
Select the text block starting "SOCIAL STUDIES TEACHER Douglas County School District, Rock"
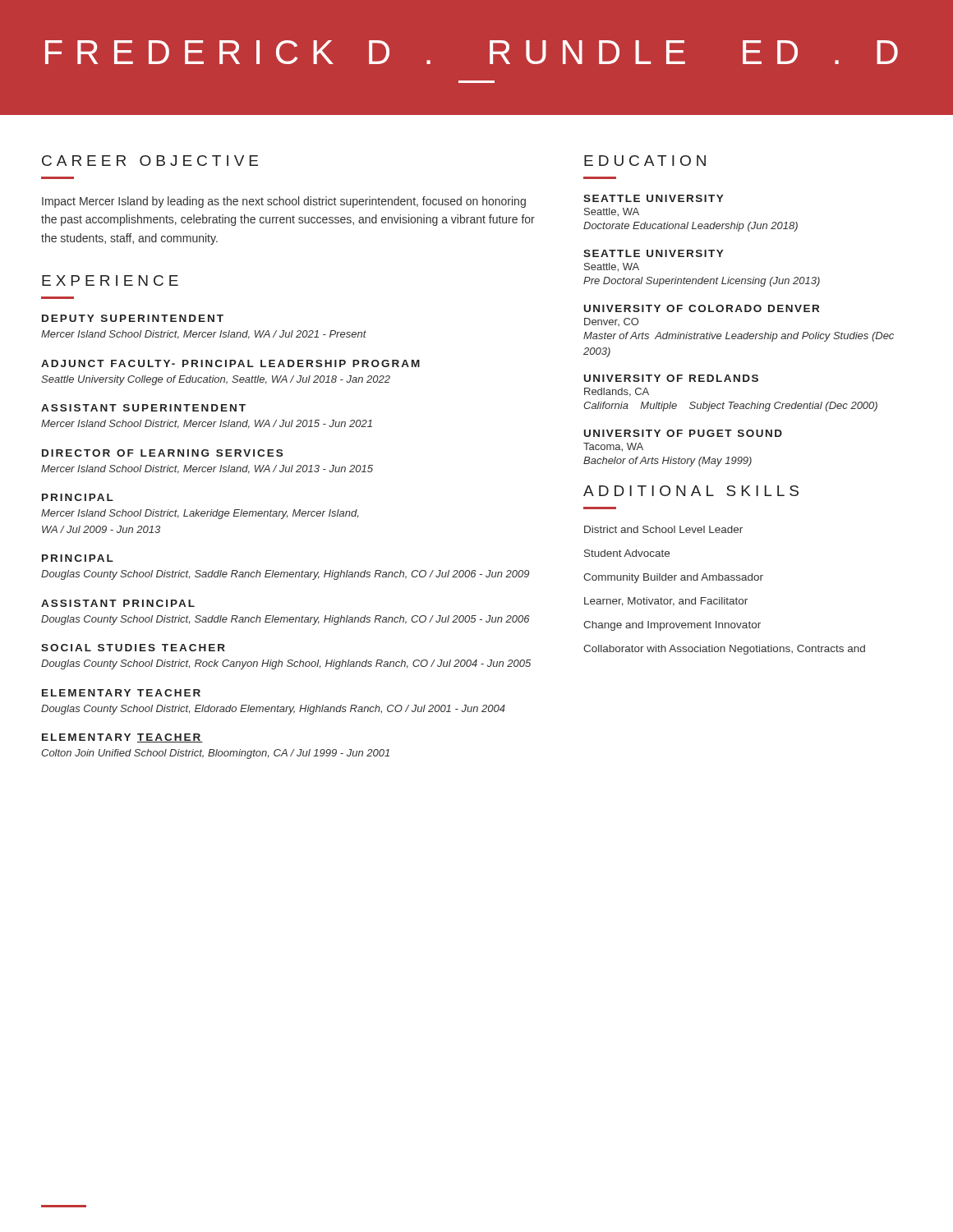click(292, 657)
